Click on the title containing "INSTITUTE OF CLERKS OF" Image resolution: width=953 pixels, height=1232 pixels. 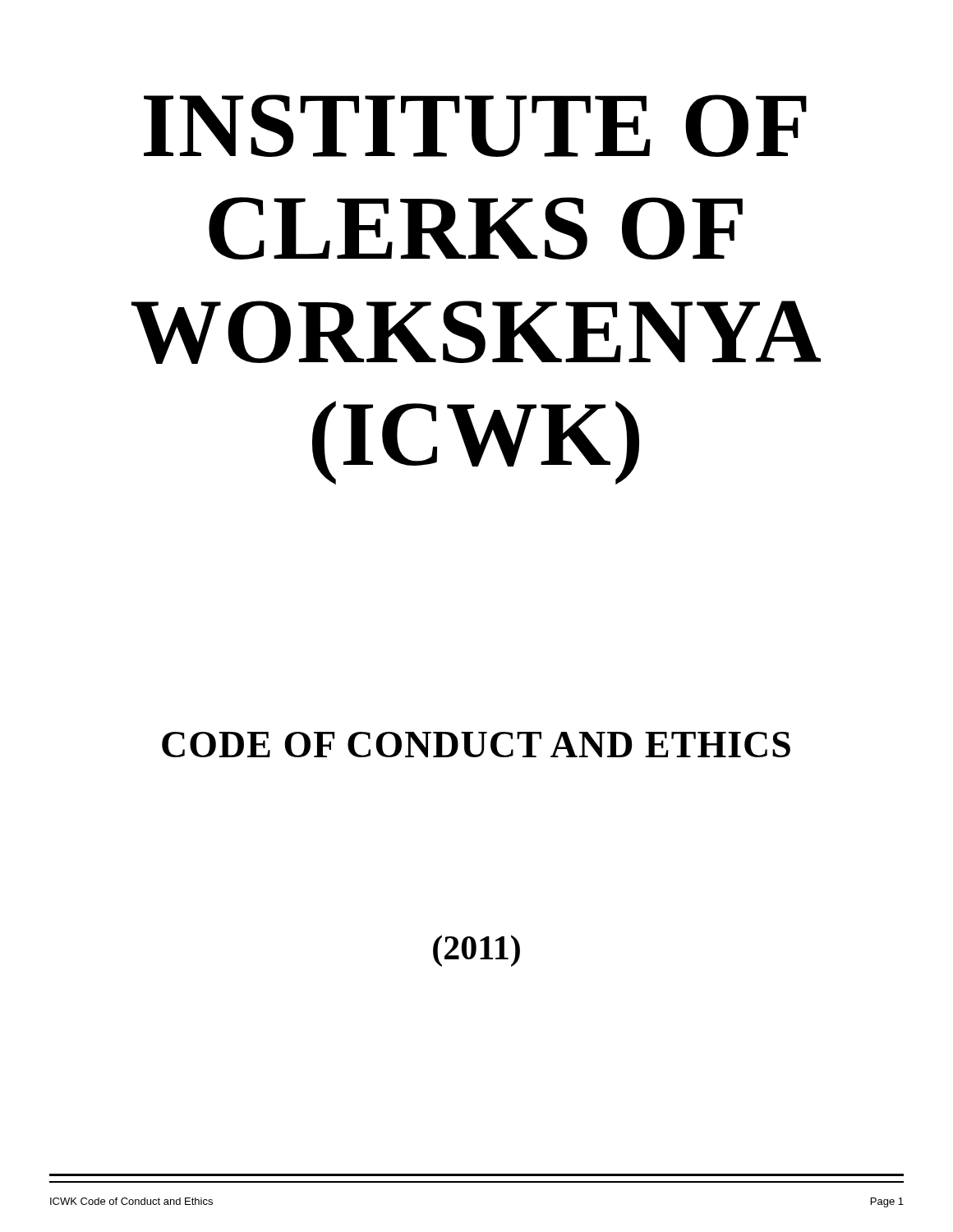(x=476, y=280)
